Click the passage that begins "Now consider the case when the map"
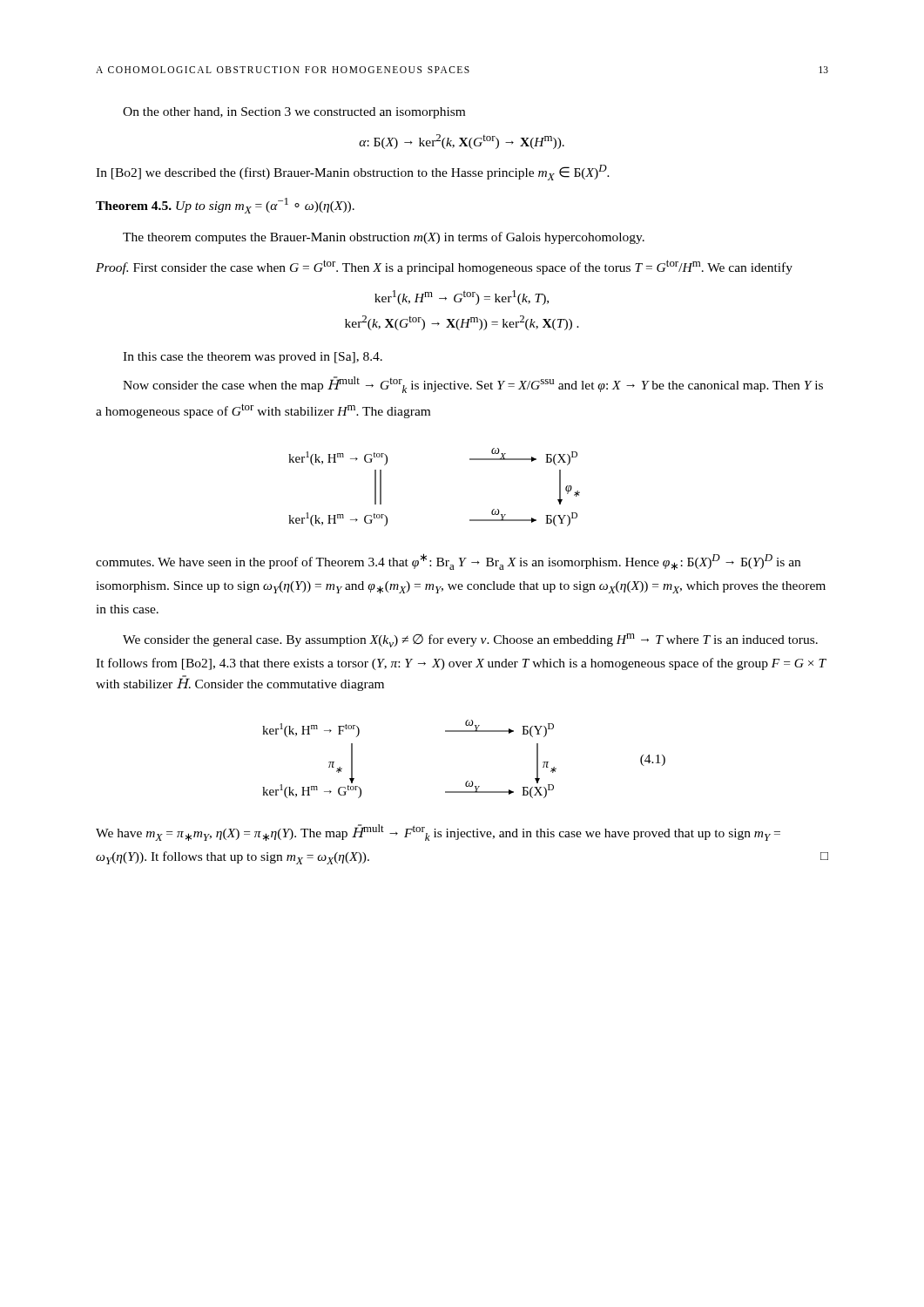Screen dimensions: 1307x924 coord(460,396)
